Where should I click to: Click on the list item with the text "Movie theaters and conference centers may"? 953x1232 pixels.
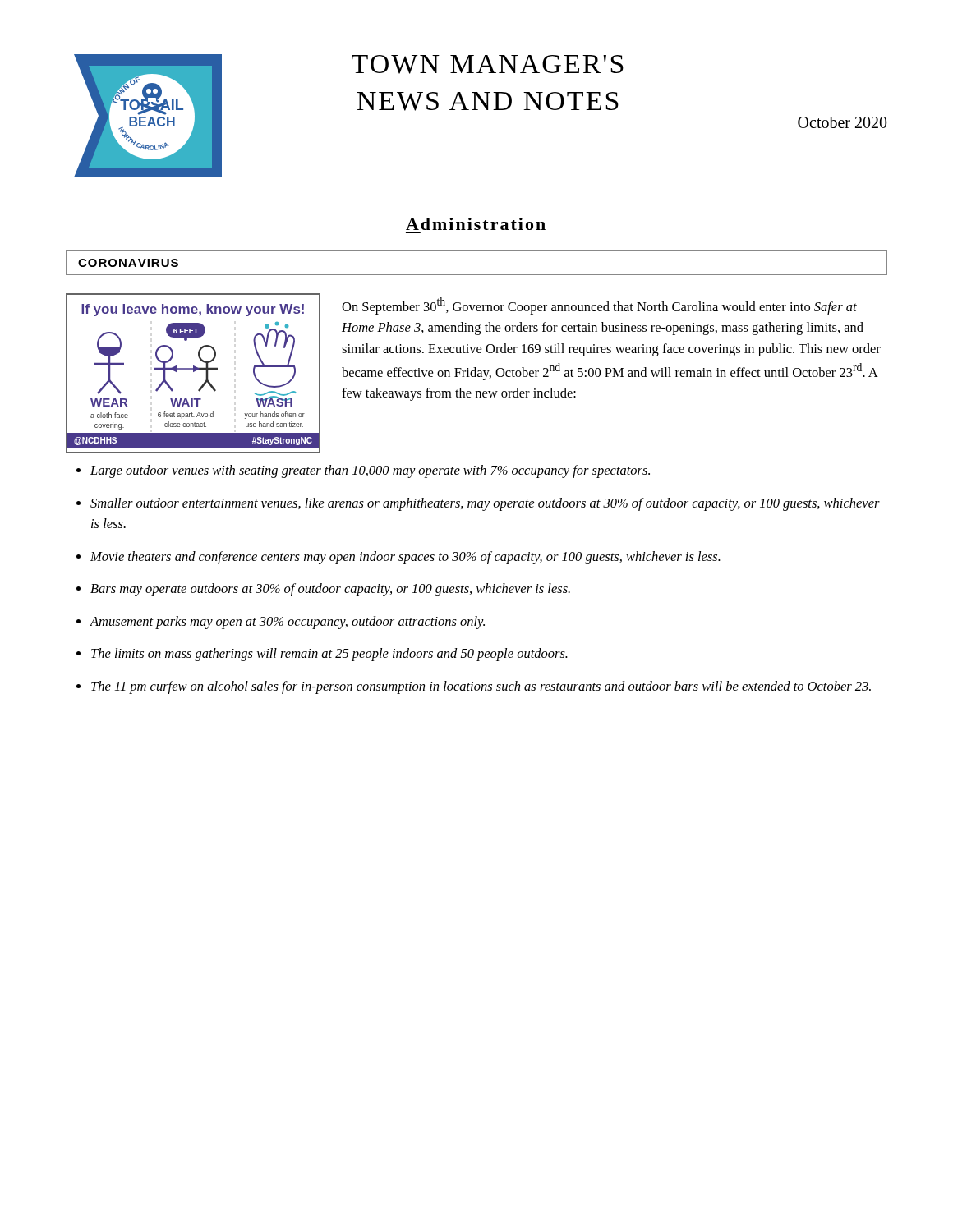pos(406,556)
